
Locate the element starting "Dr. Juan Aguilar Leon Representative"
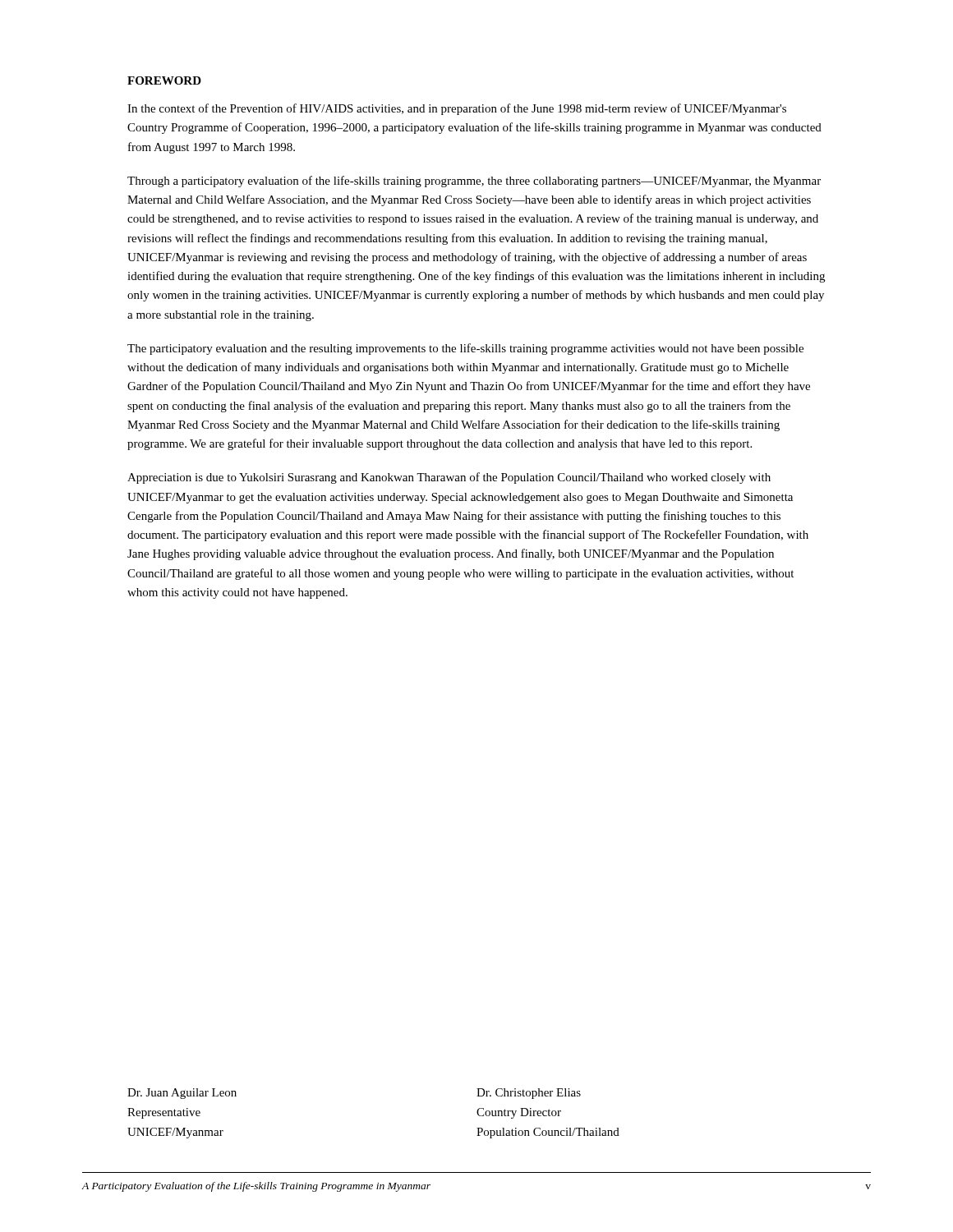pyautogui.click(x=476, y=1112)
